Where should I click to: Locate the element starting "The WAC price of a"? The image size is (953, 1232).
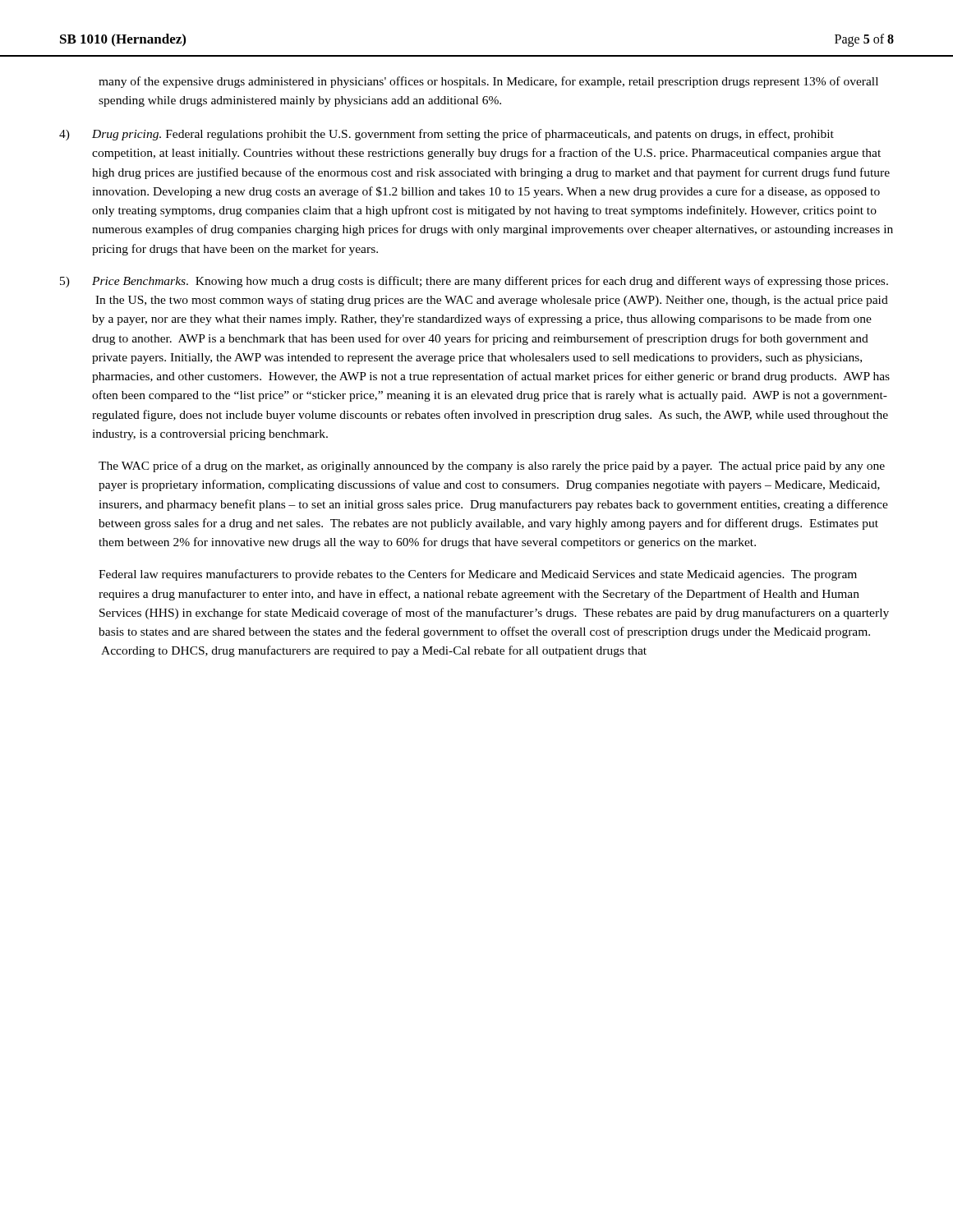493,504
